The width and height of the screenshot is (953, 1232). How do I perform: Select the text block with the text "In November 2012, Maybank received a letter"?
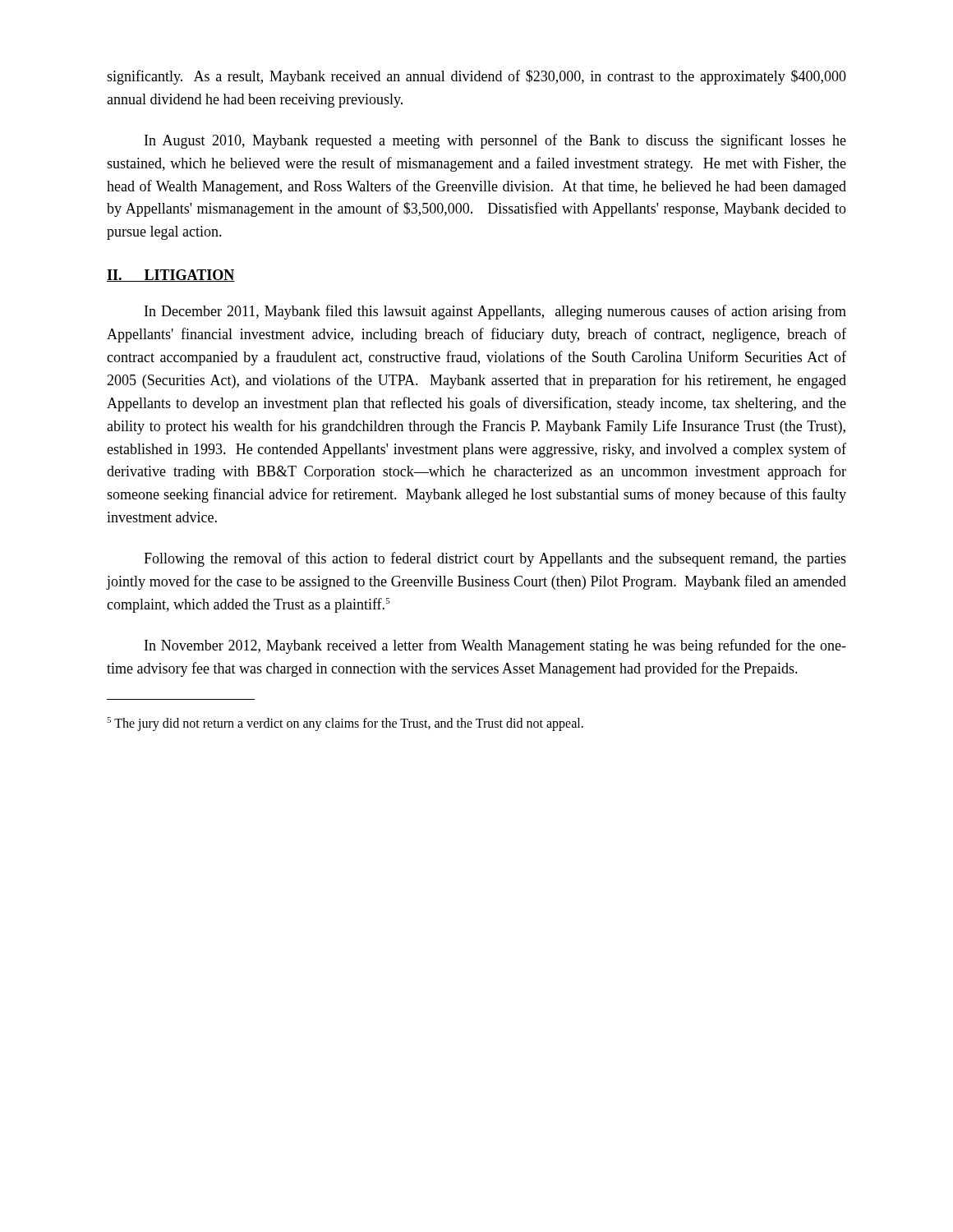476,658
